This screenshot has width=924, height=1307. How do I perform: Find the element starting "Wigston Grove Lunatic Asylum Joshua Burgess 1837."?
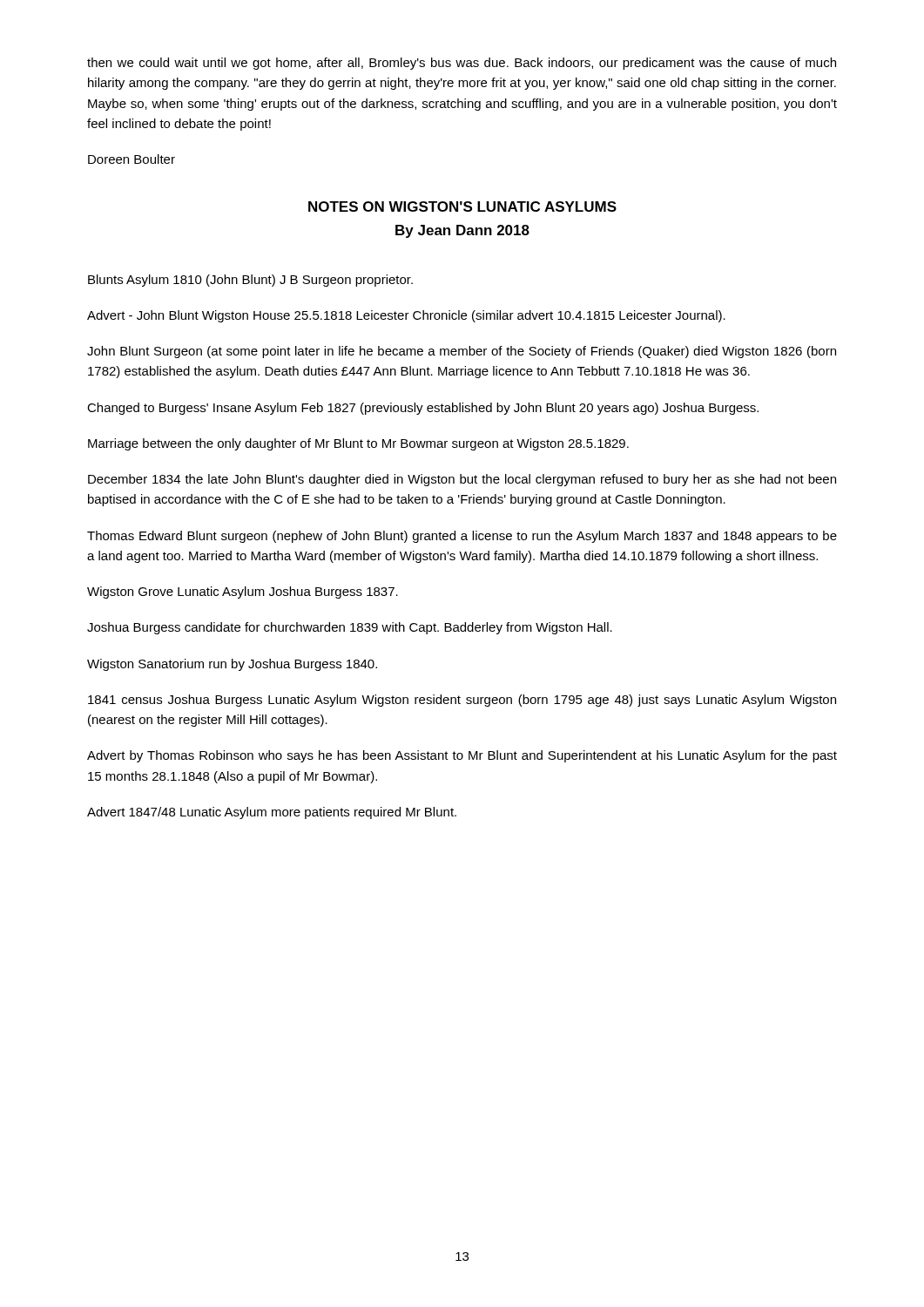[x=243, y=591]
